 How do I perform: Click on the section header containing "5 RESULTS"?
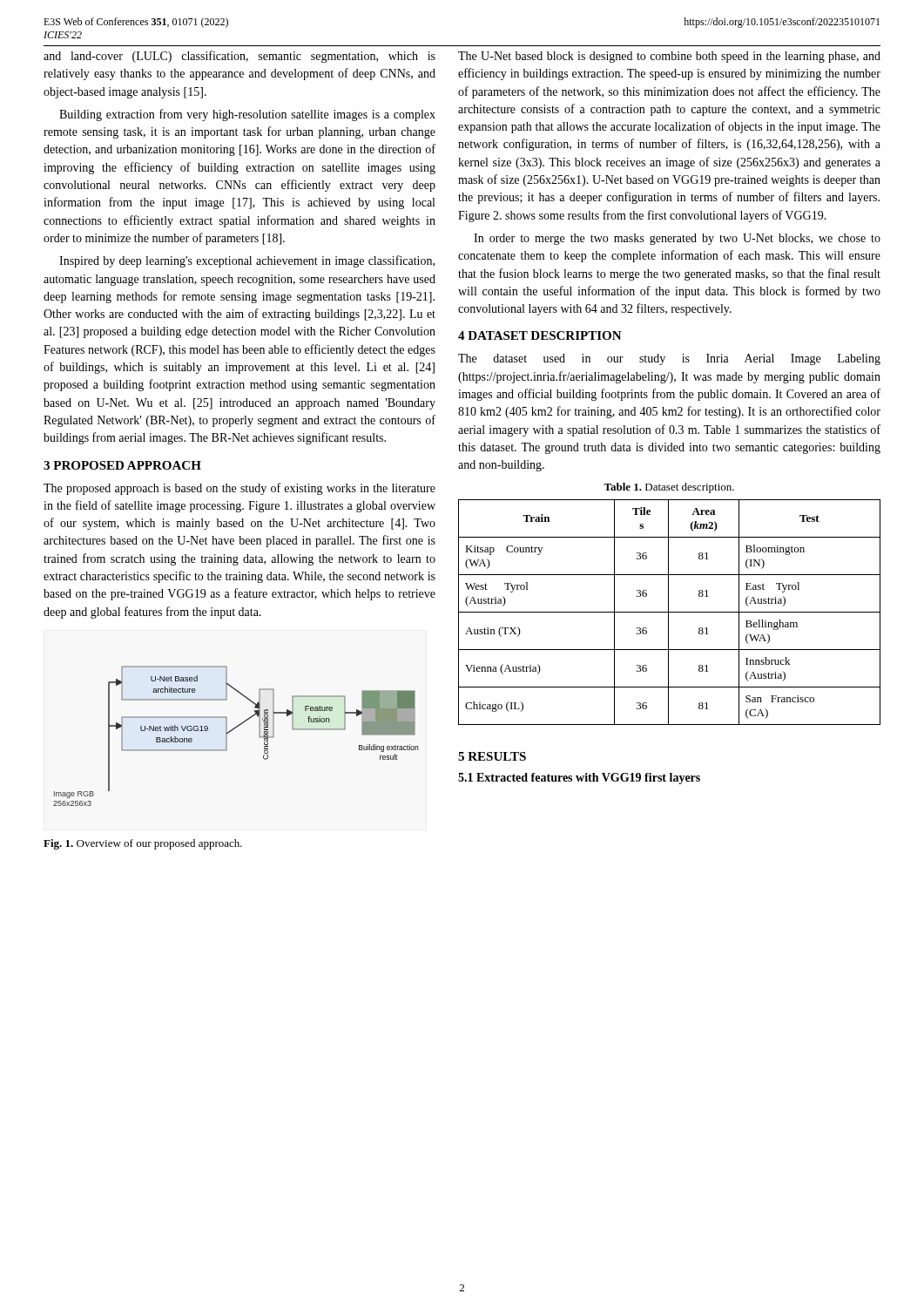[492, 756]
